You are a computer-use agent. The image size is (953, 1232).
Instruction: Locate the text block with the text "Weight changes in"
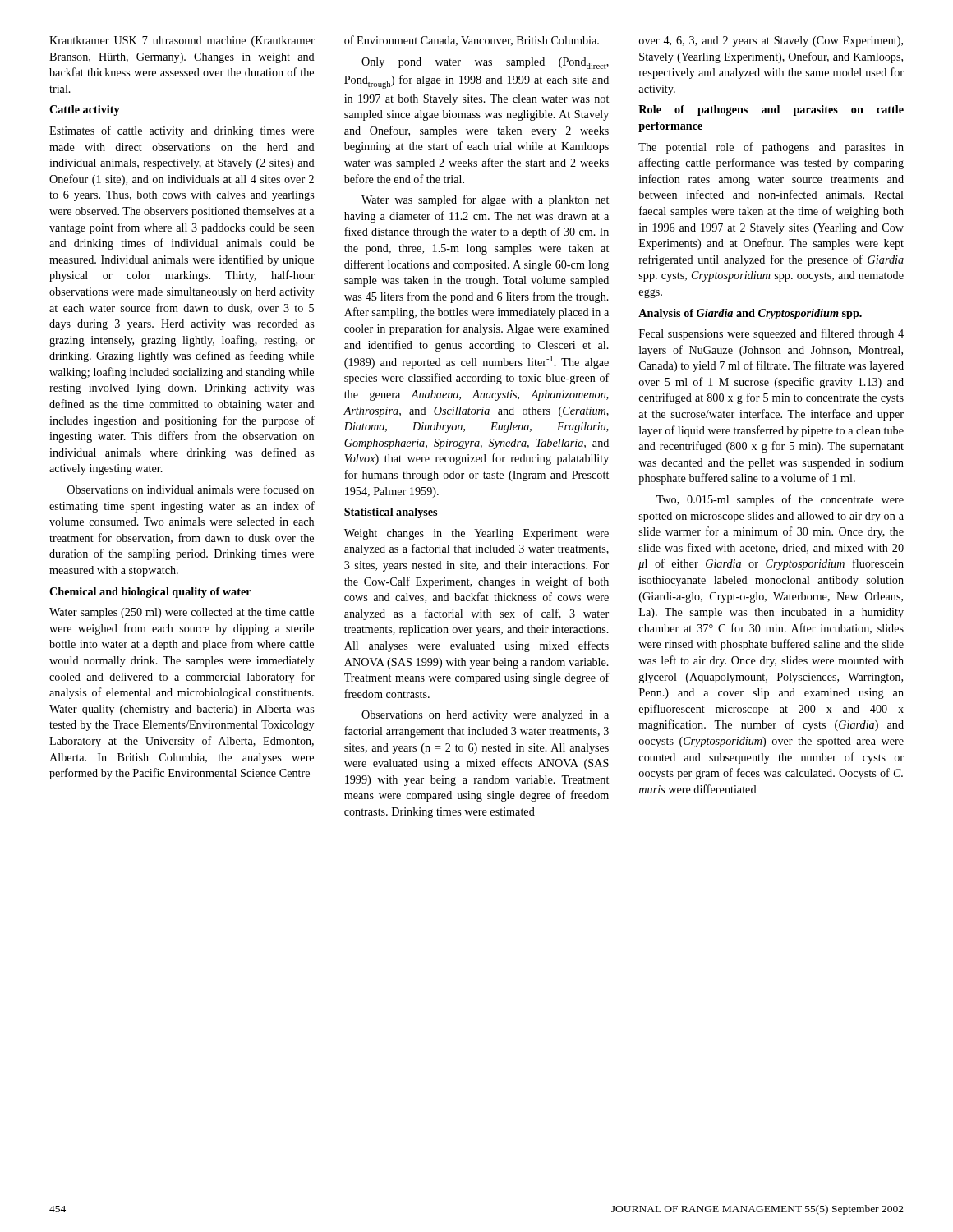pyautogui.click(x=476, y=673)
